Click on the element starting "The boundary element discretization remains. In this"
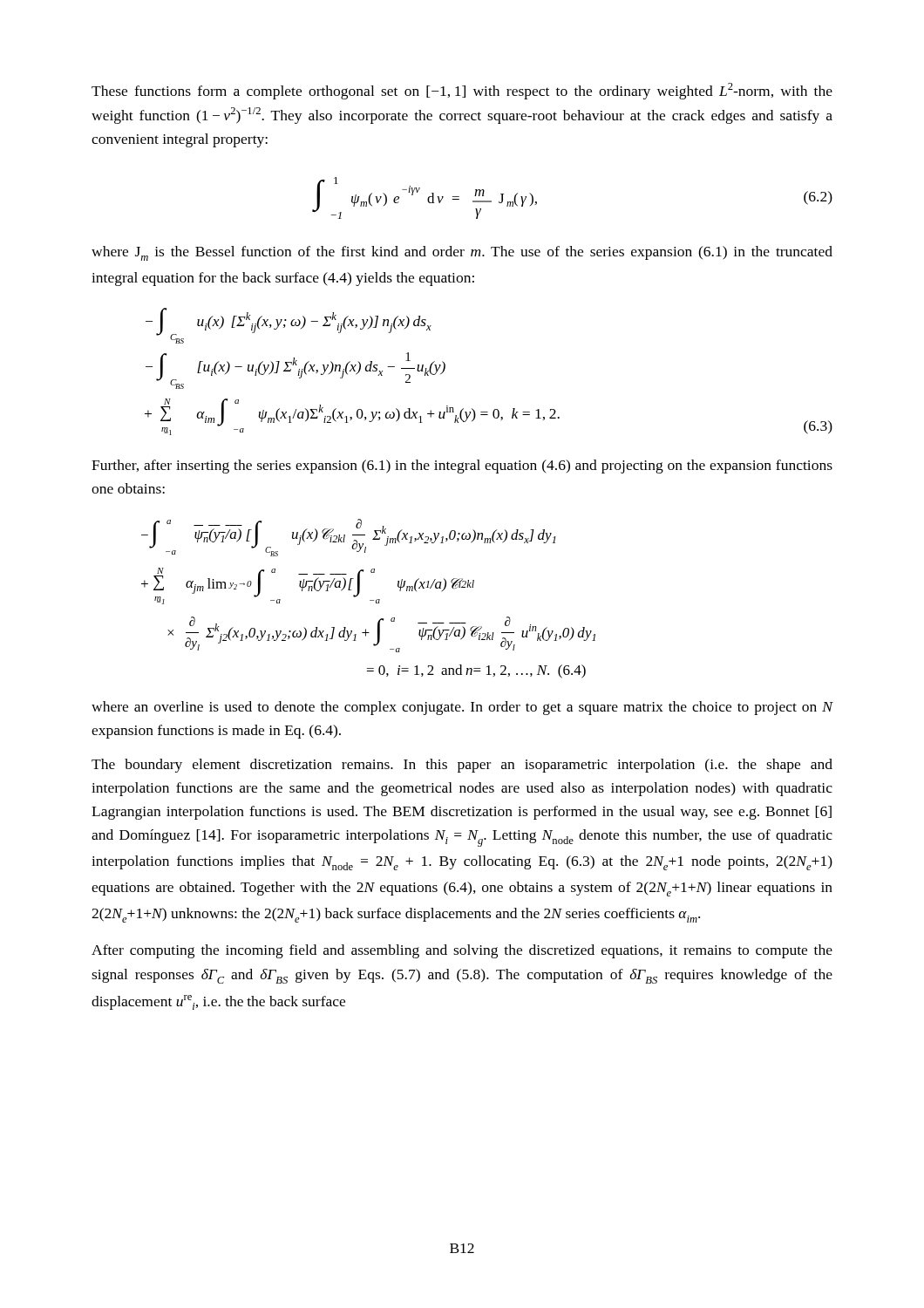The width and height of the screenshot is (924, 1308). (462, 840)
